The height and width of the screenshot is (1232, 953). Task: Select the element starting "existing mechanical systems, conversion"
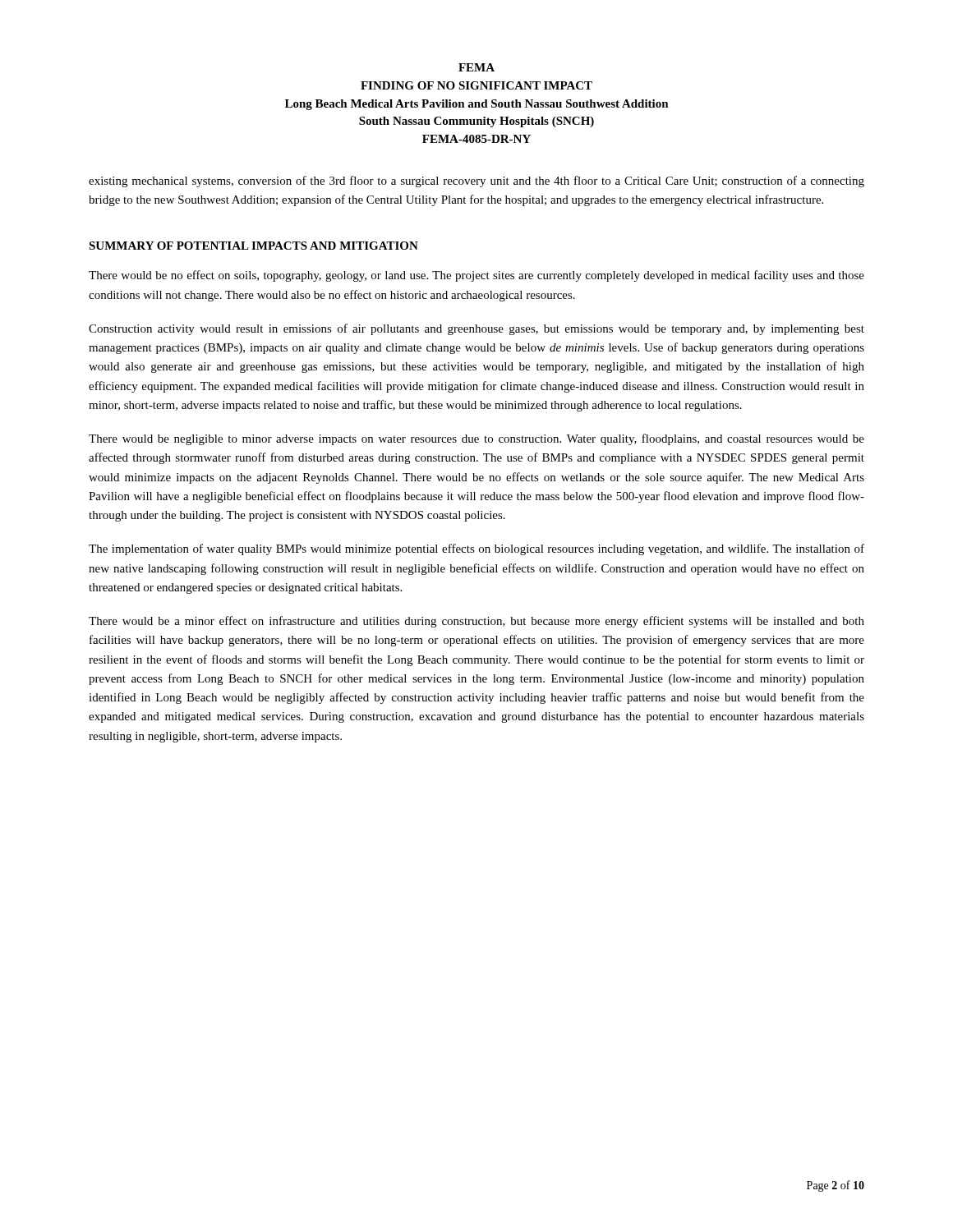pyautogui.click(x=476, y=190)
